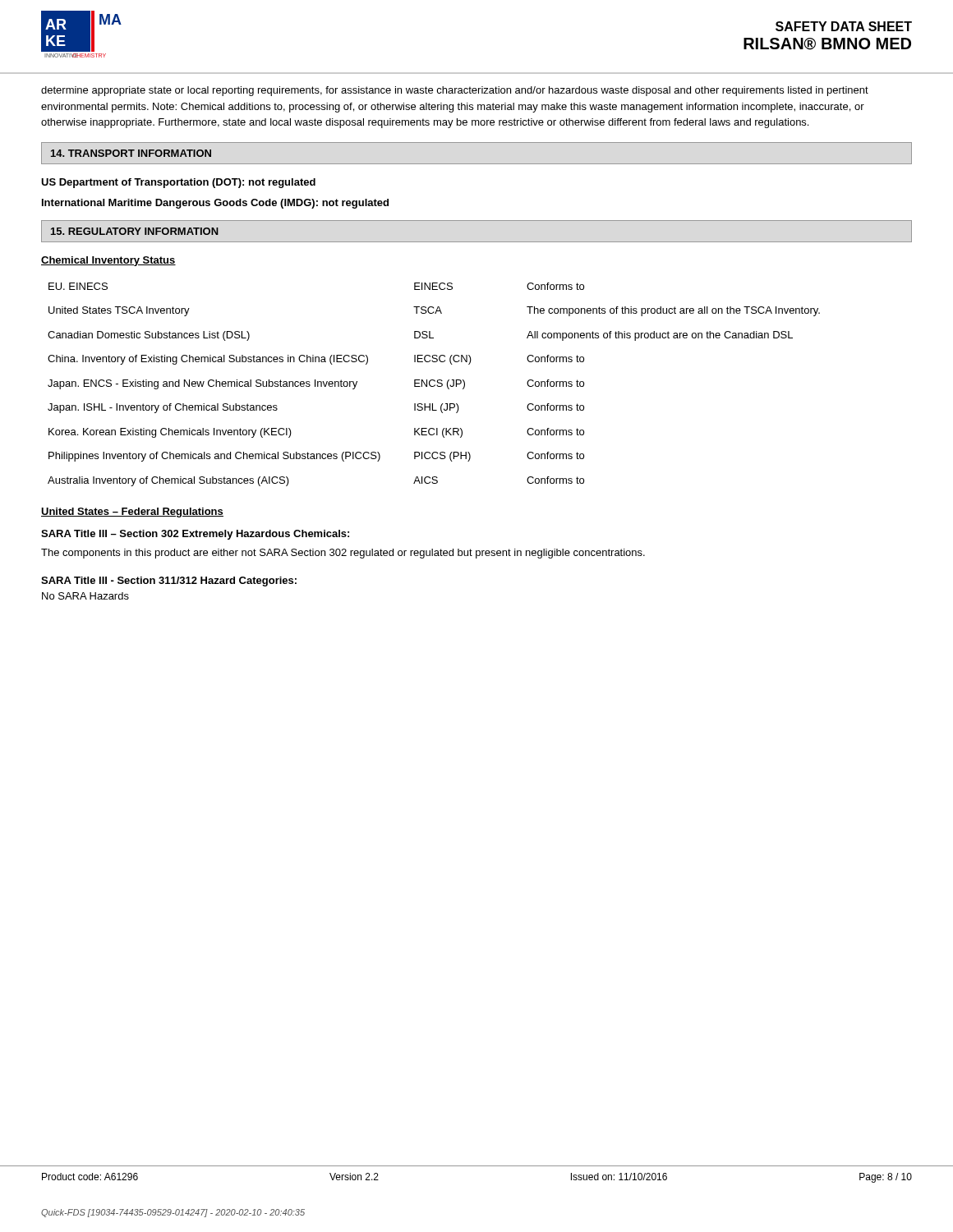Locate the text starting "United States –"
Screen dimensions: 1232x953
tap(132, 511)
